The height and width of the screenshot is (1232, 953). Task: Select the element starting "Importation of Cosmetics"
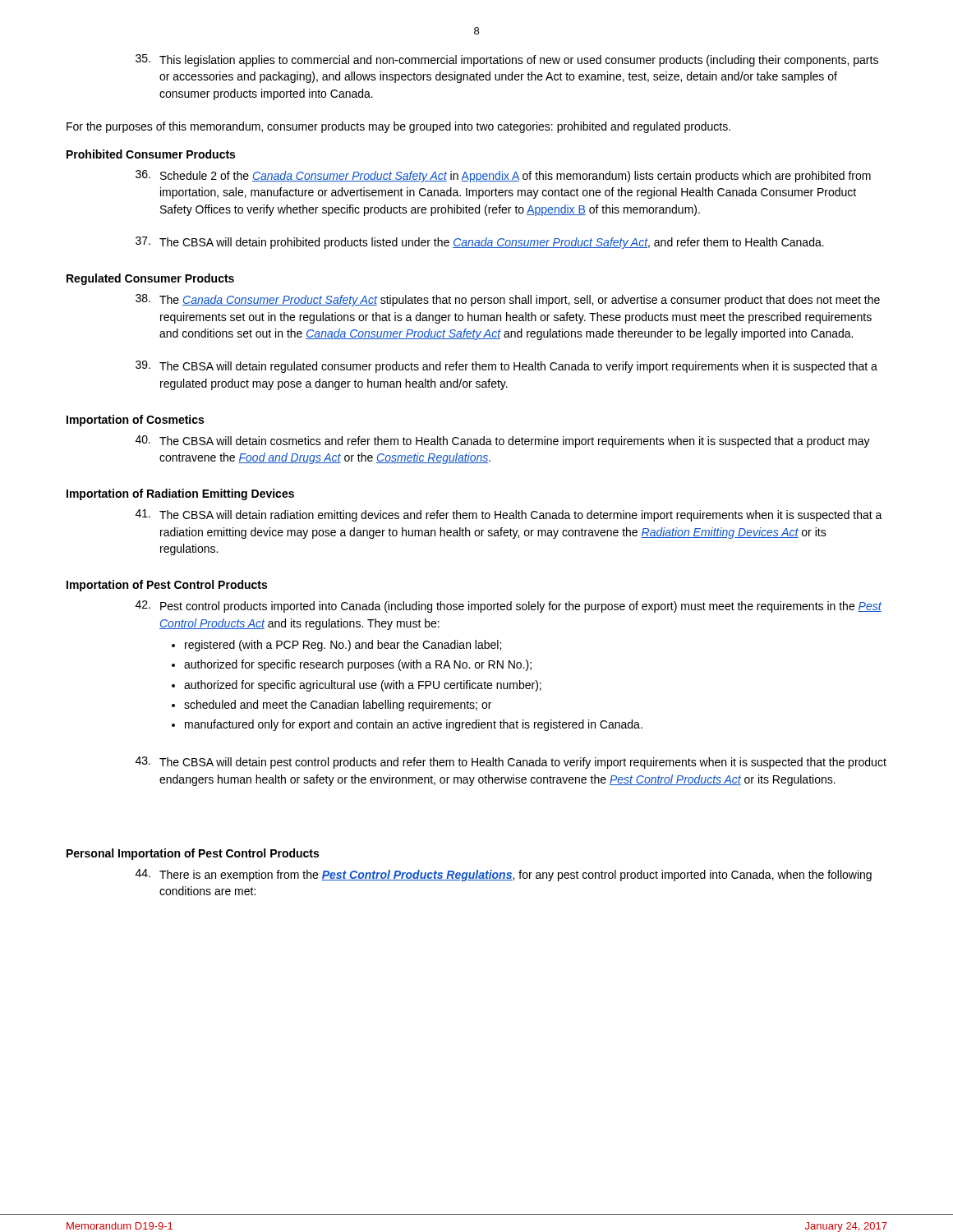coord(135,420)
